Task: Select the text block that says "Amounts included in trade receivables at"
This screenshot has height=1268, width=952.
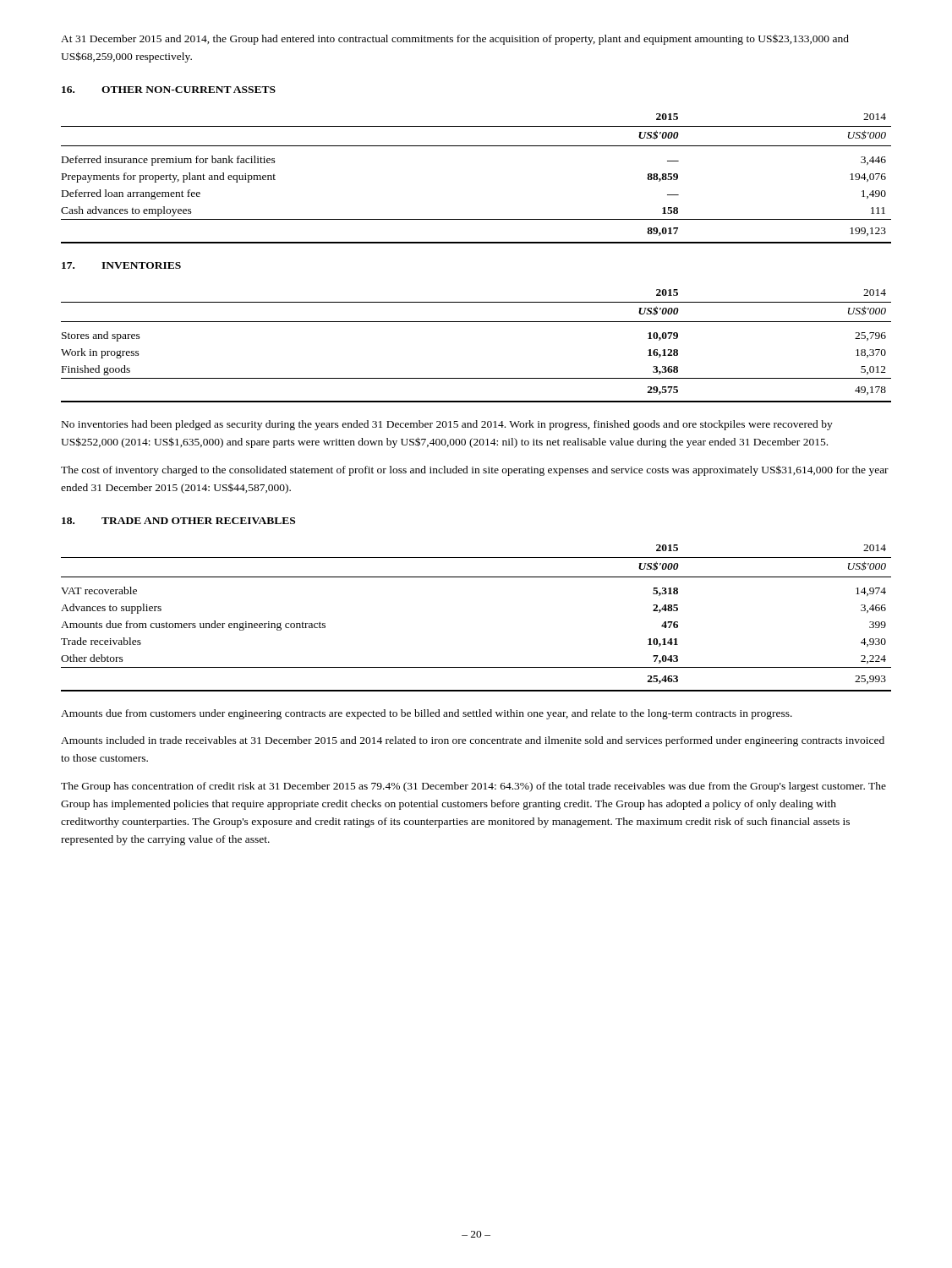Action: pos(473,749)
